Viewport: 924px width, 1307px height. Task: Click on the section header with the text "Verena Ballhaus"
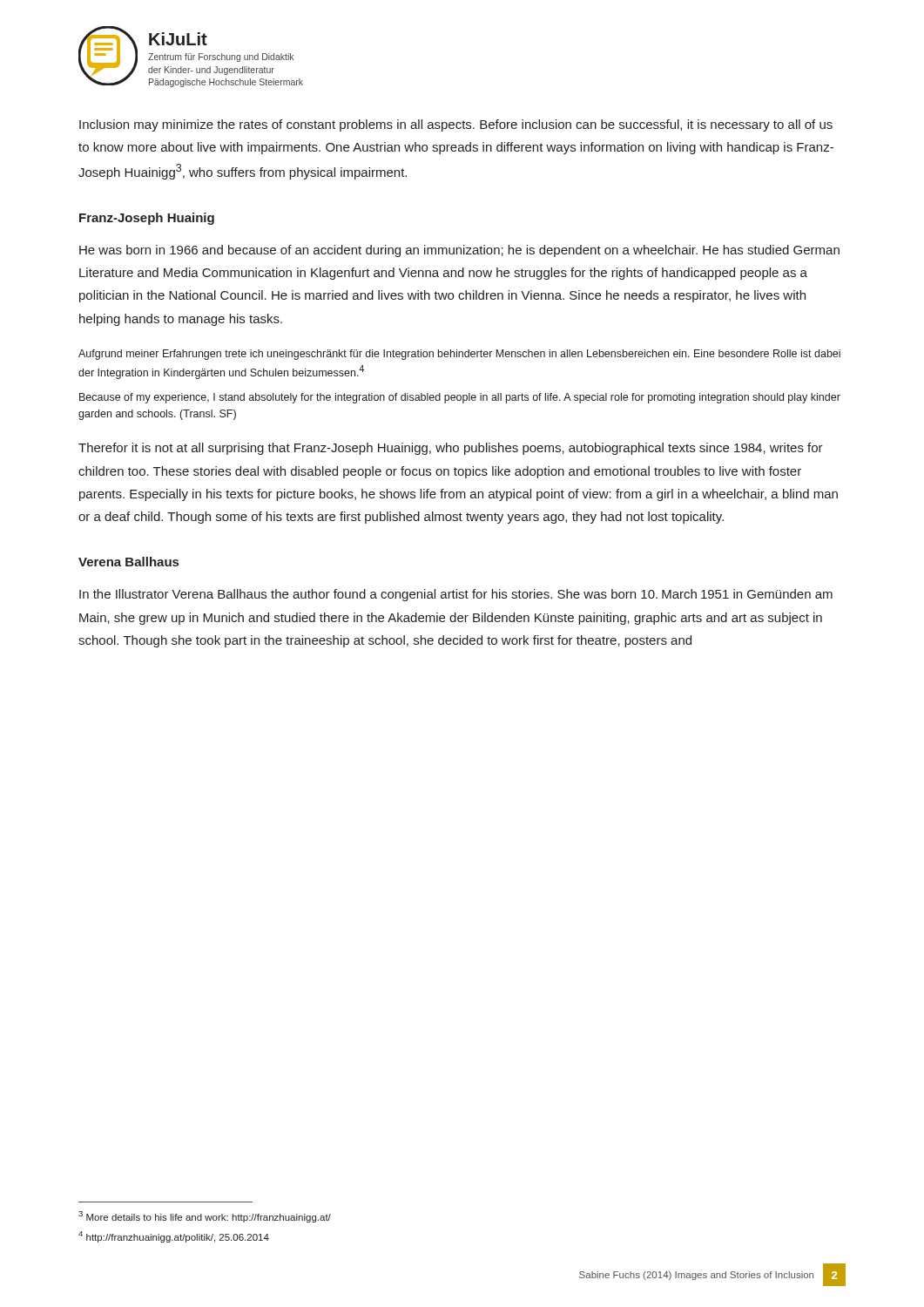click(x=129, y=562)
